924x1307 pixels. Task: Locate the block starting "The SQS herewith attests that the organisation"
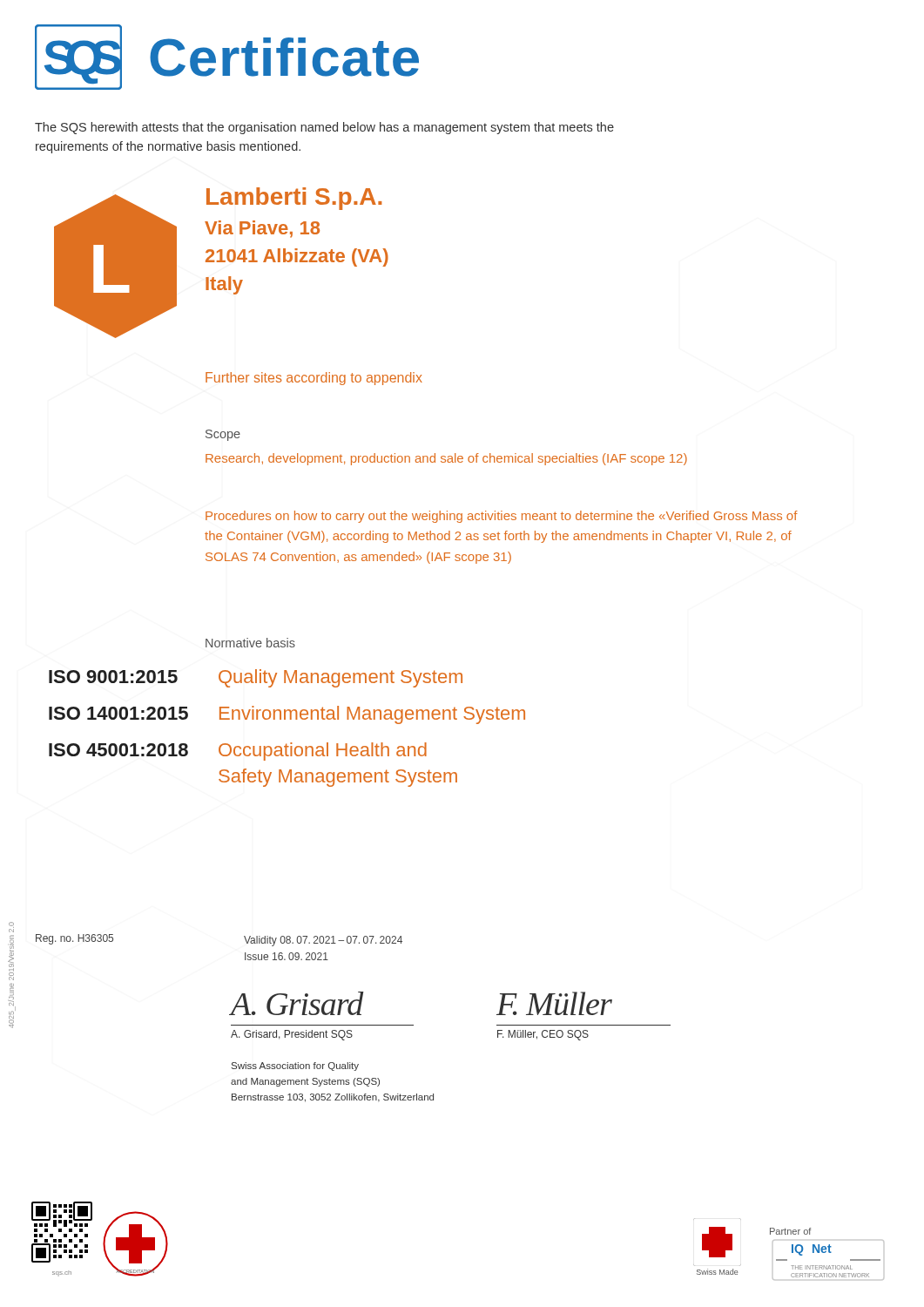pos(324,137)
